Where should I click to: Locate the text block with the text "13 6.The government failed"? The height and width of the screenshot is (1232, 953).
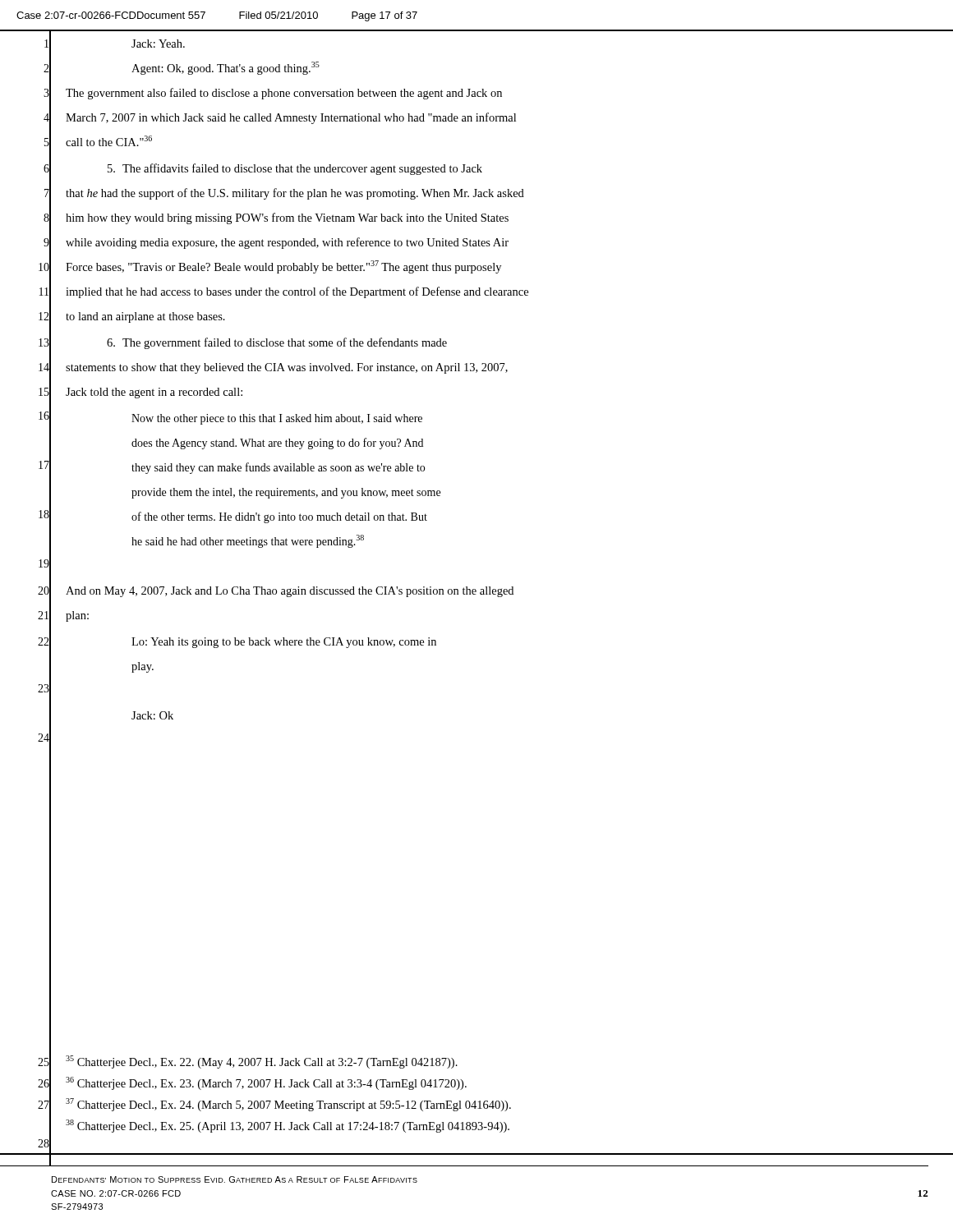243,343
